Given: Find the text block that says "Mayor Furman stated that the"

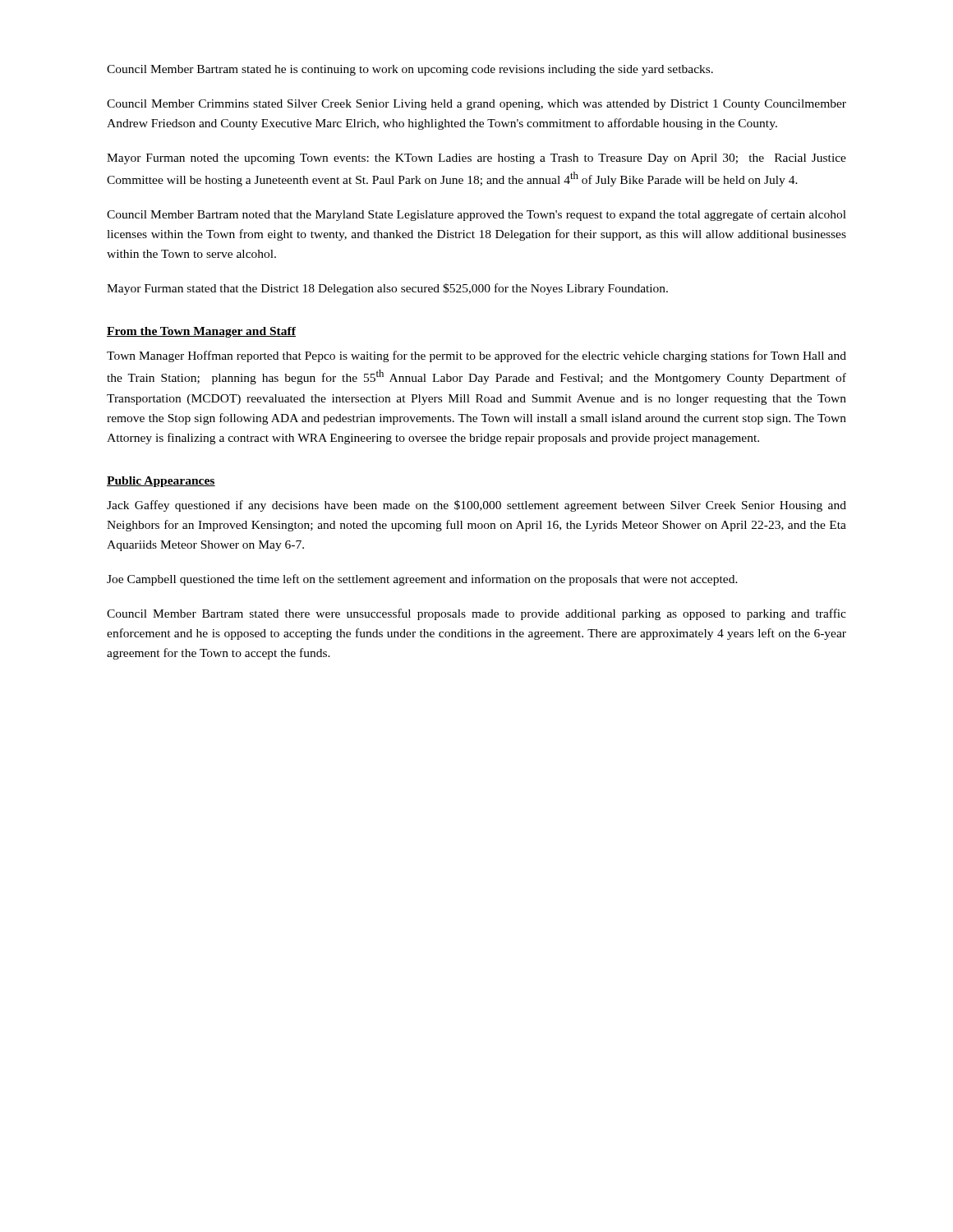Looking at the screenshot, I should coord(388,288).
